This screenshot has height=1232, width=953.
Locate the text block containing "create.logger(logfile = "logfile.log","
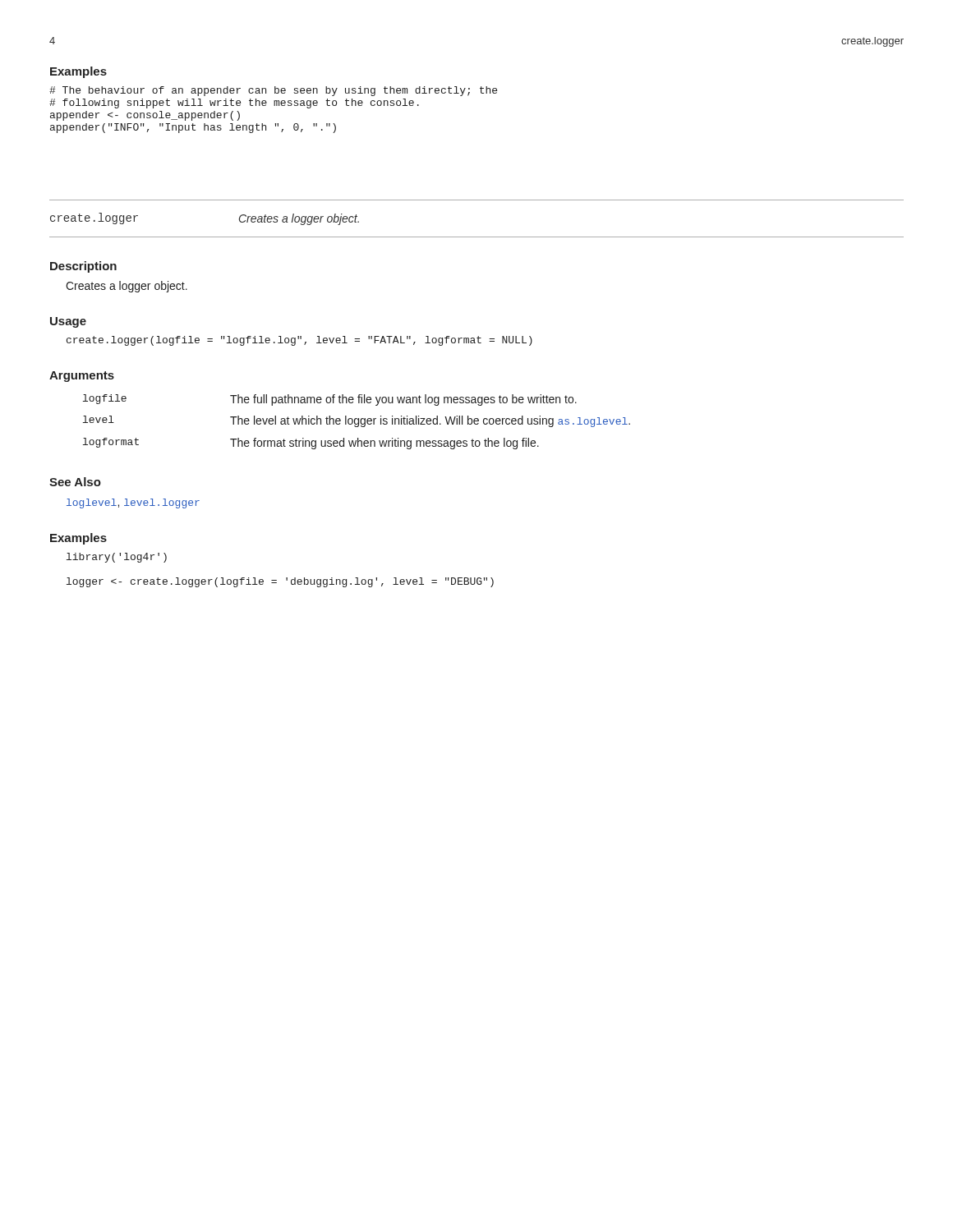click(485, 340)
